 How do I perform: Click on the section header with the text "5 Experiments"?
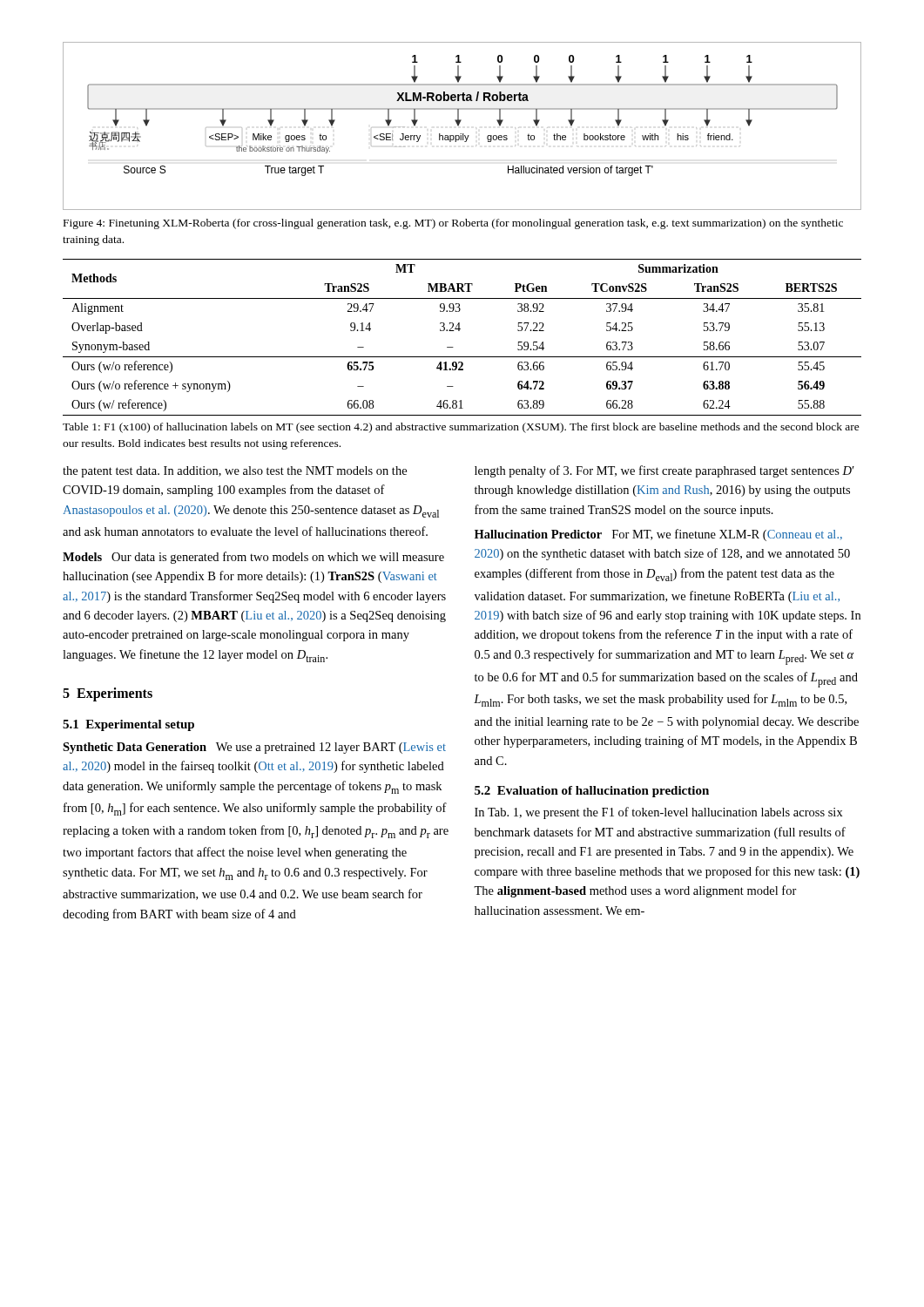coord(108,693)
